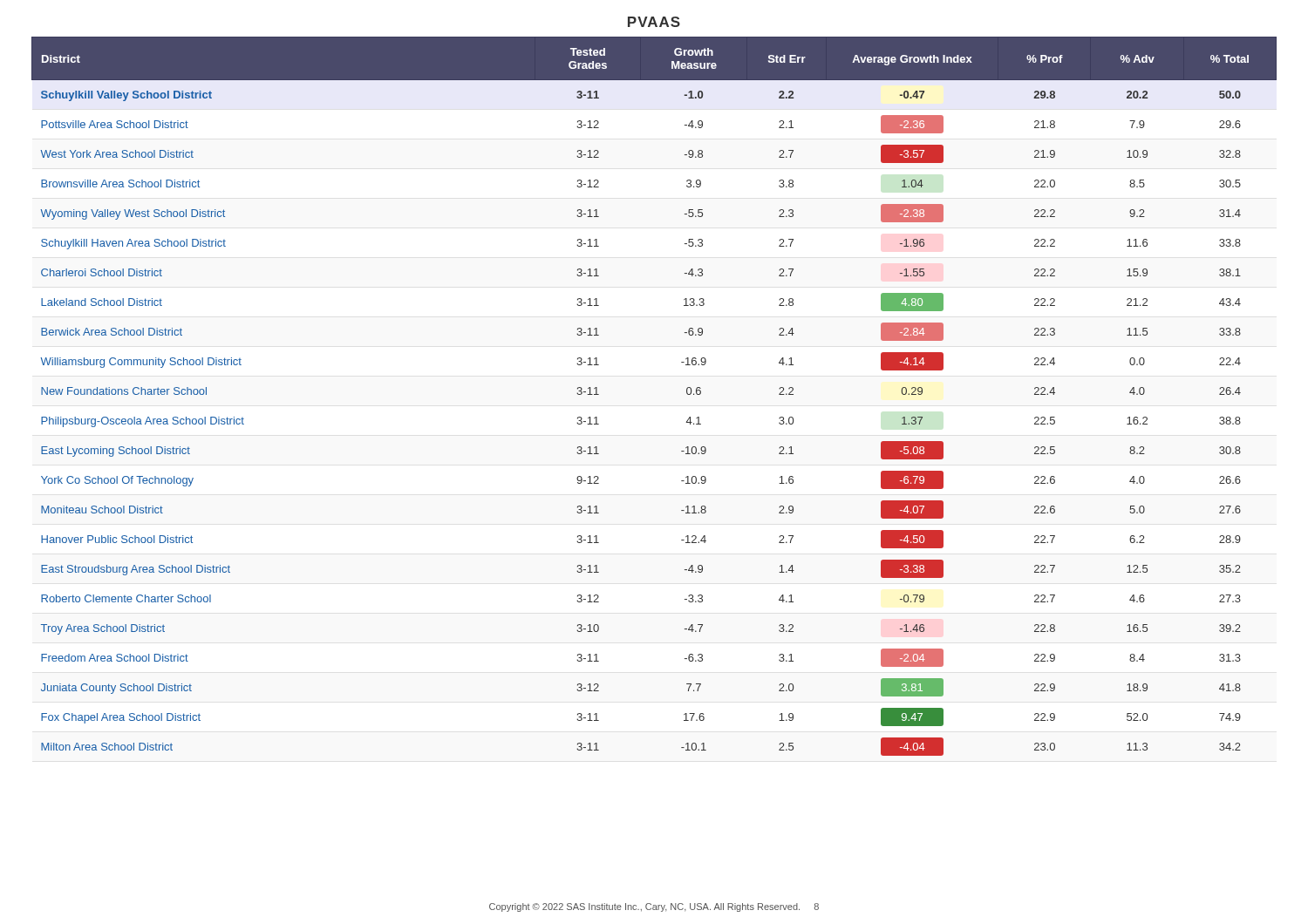Find the table that mentions "York Co School Of Technology"

(654, 399)
